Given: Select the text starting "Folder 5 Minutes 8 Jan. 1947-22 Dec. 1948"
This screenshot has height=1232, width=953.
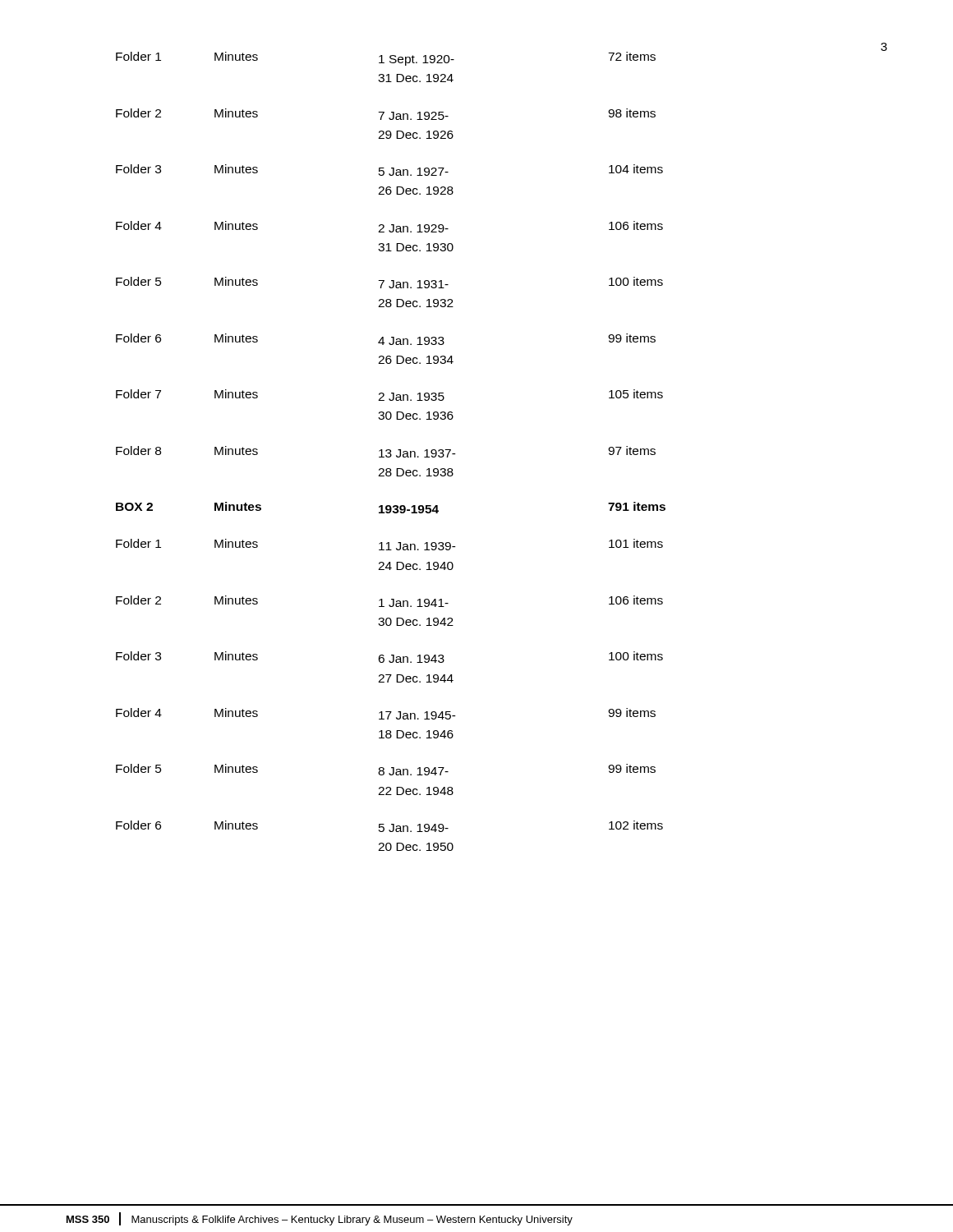Looking at the screenshot, I should [427, 781].
